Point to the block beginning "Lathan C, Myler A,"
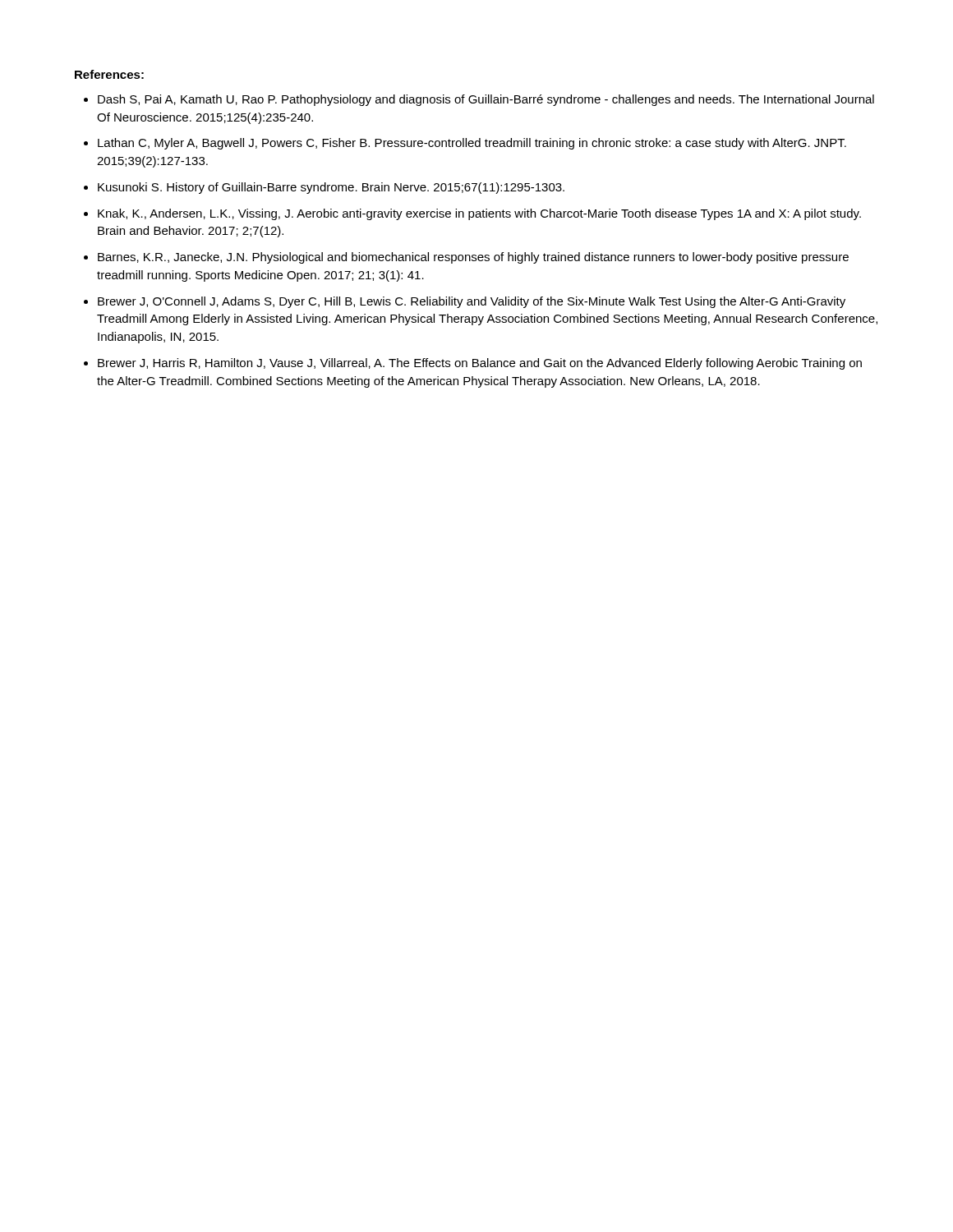 (x=472, y=152)
